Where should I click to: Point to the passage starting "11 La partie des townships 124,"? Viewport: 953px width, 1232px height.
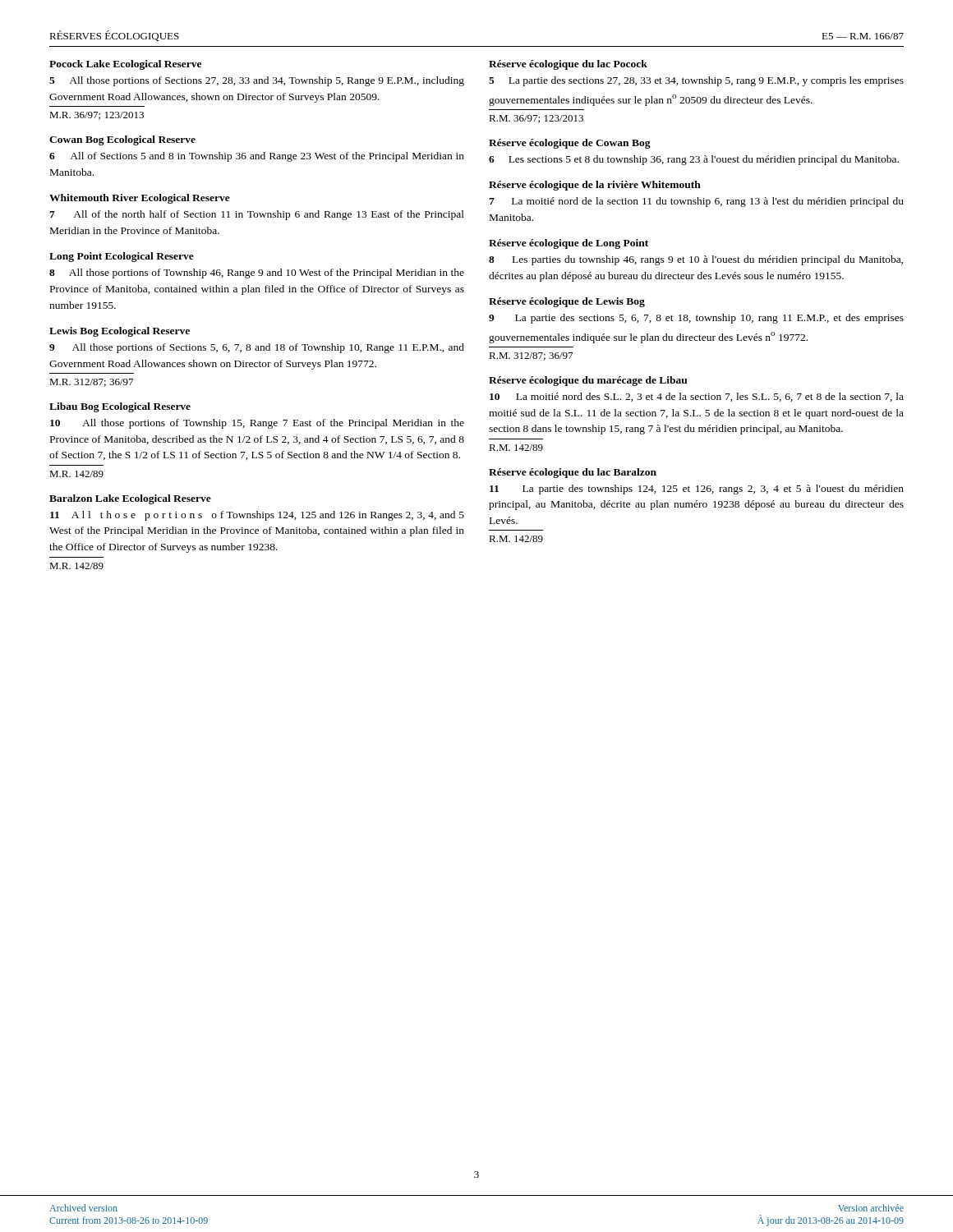[696, 504]
